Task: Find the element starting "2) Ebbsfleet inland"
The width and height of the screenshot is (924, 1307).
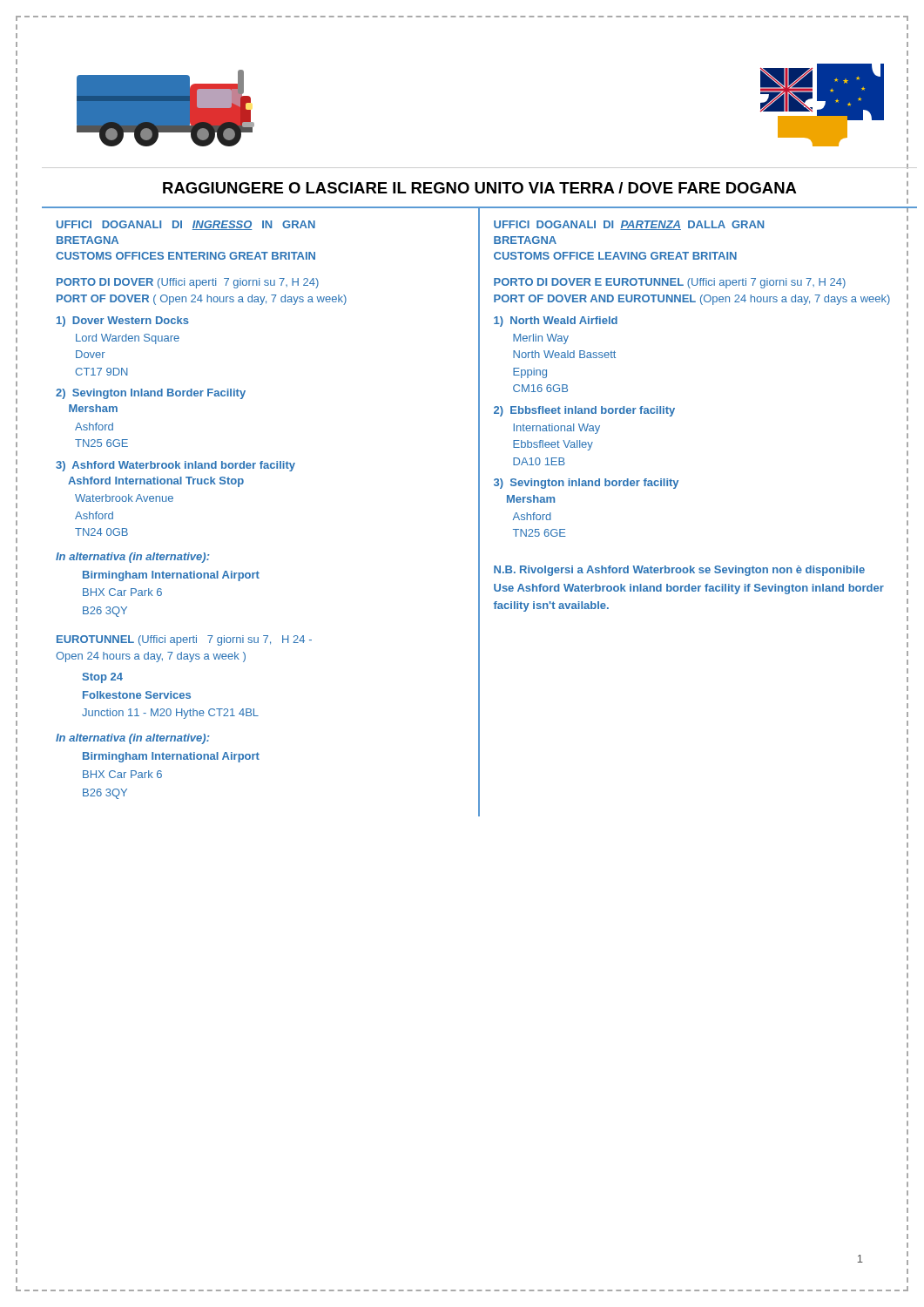Action: point(584,411)
